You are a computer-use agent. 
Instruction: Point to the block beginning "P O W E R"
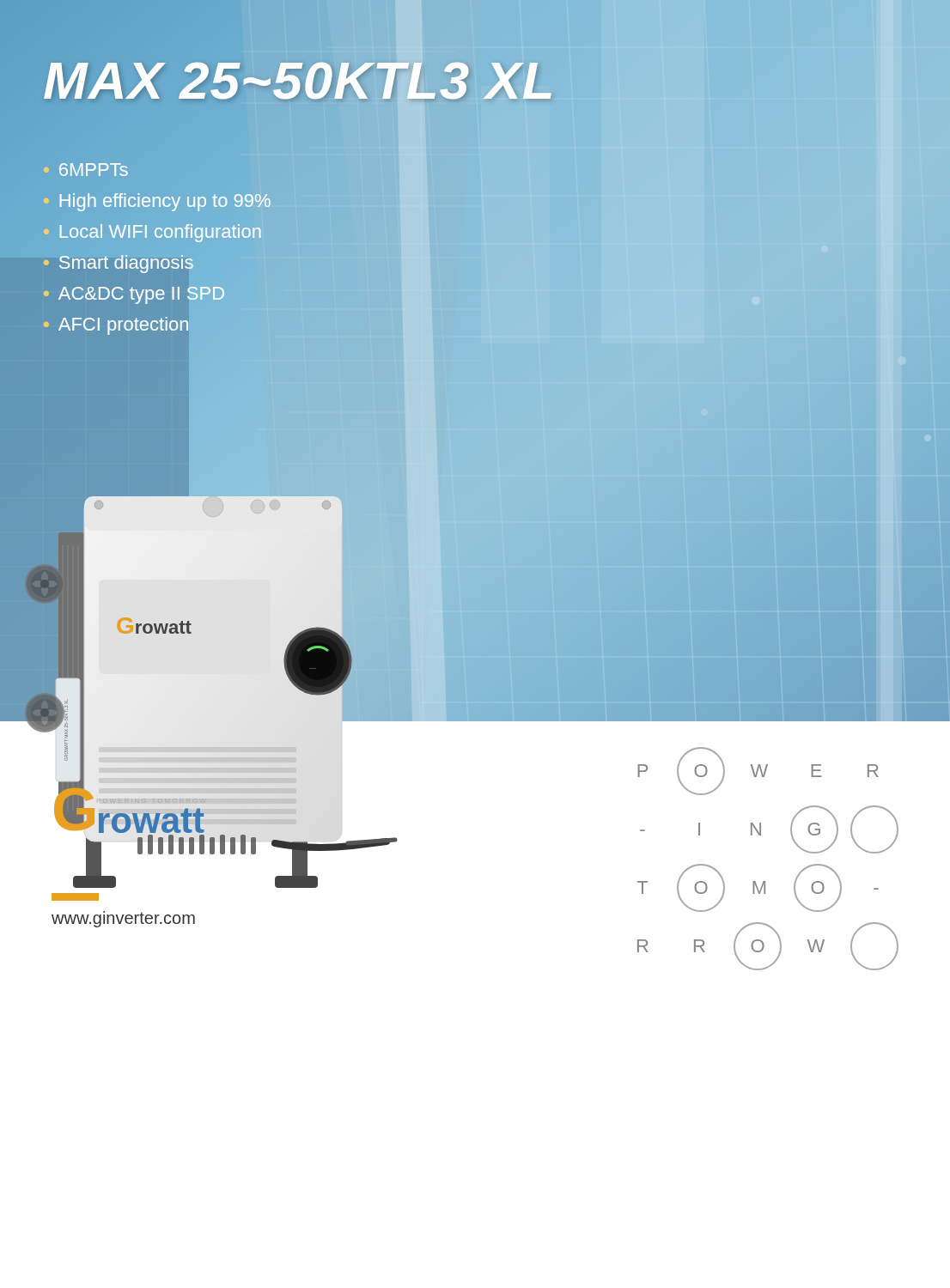click(x=759, y=859)
